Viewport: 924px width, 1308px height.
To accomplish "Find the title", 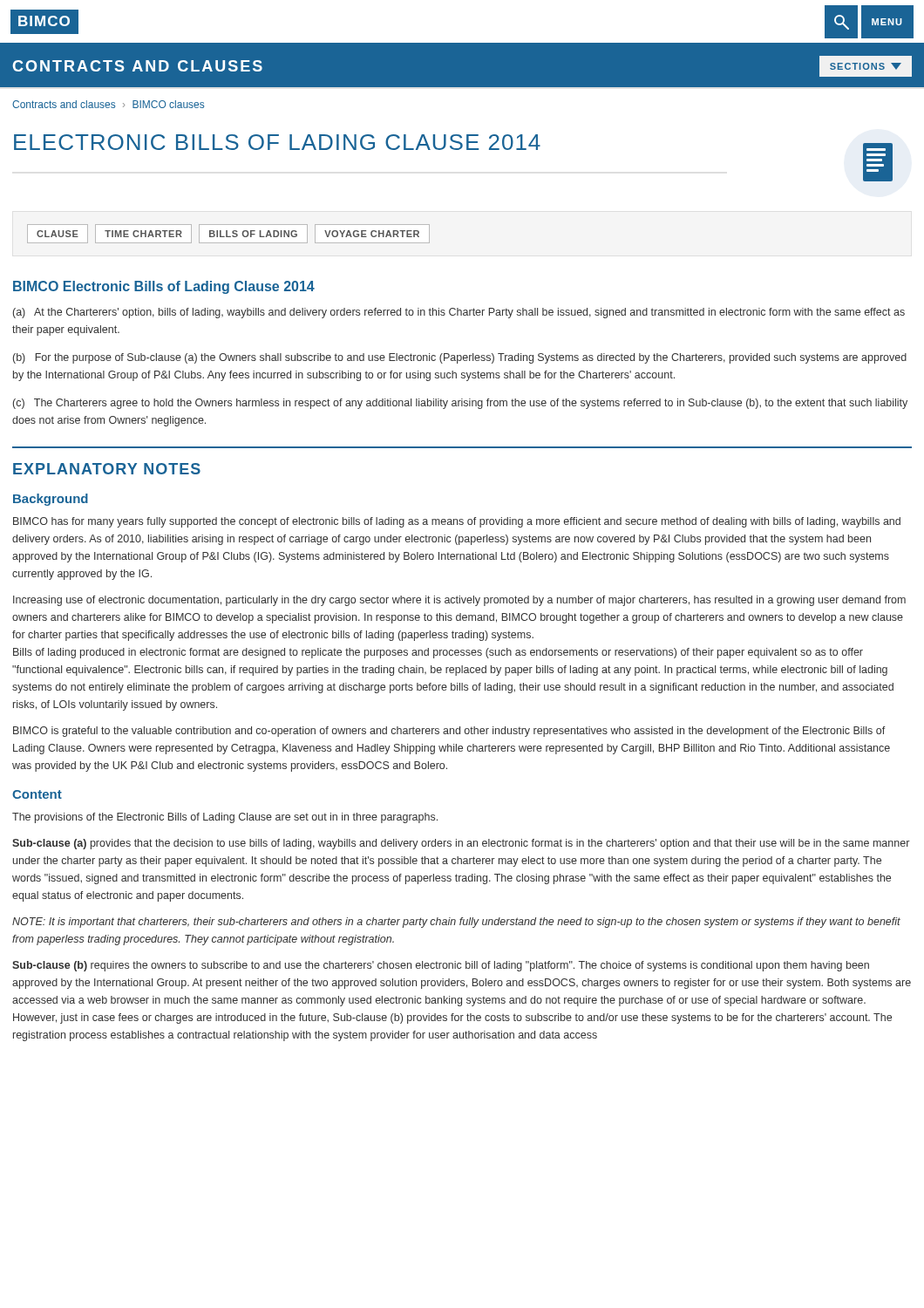I will pyautogui.click(x=277, y=142).
